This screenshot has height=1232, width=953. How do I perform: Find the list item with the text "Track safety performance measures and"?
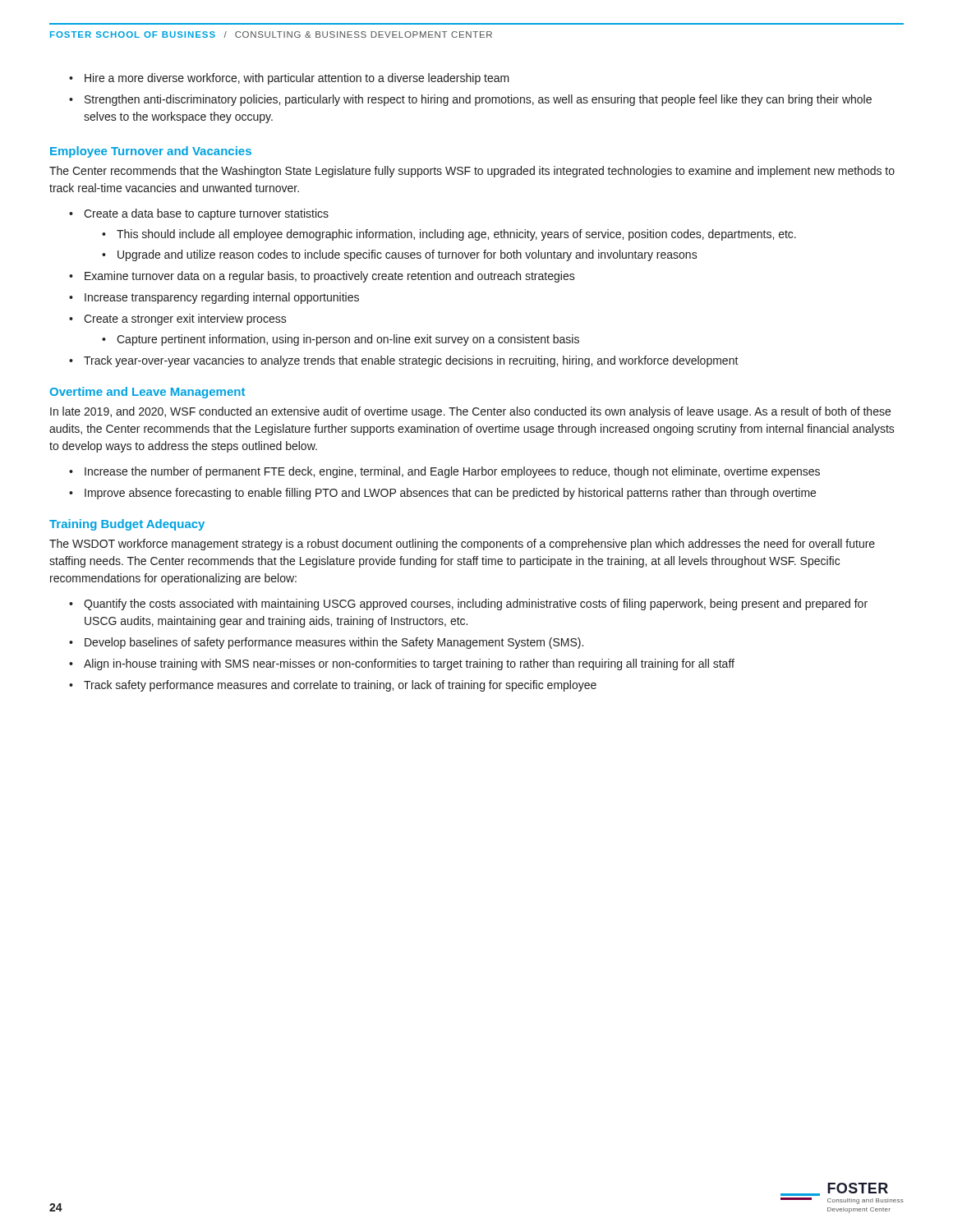click(x=340, y=685)
